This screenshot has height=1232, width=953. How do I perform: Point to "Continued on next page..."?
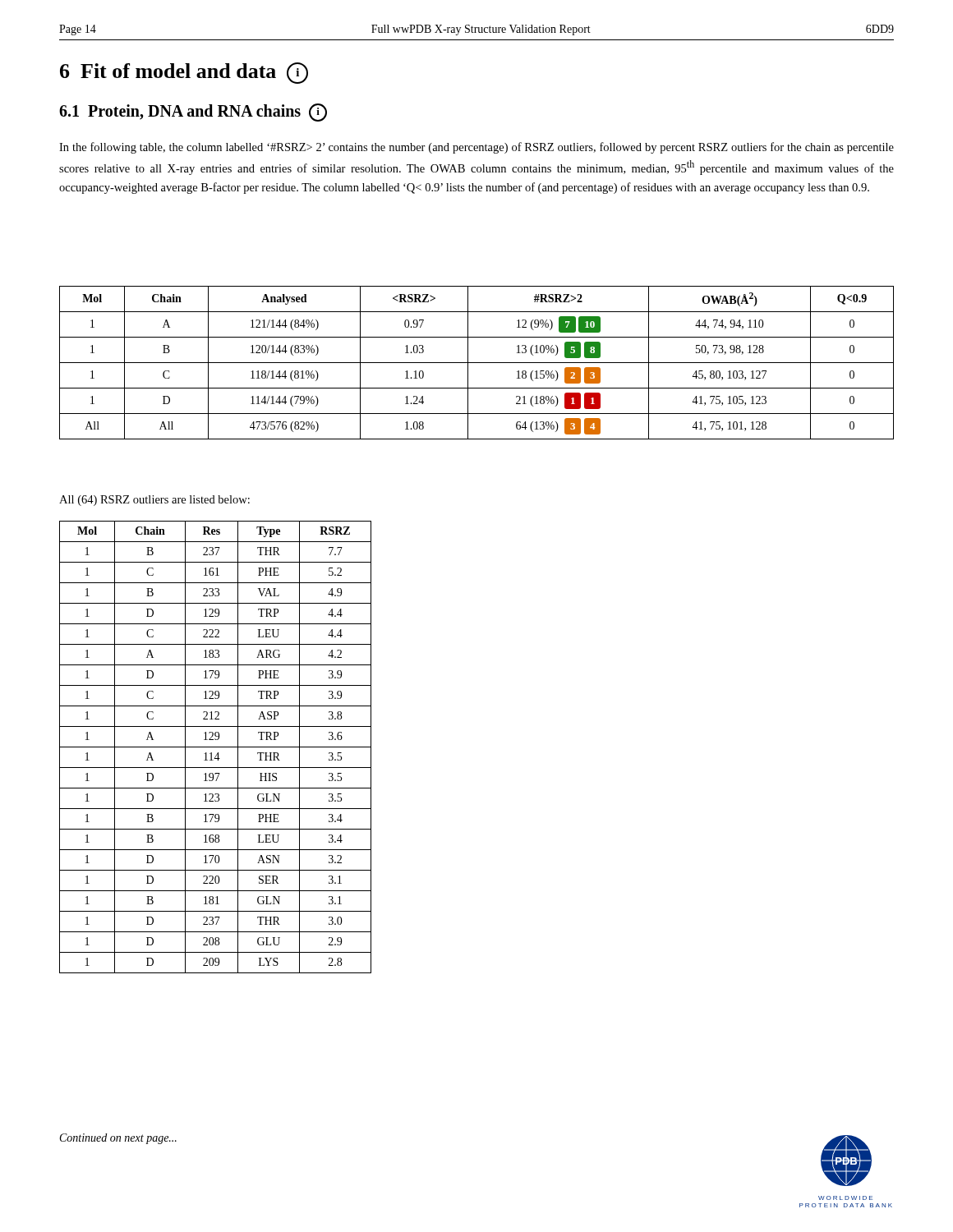(118, 1138)
